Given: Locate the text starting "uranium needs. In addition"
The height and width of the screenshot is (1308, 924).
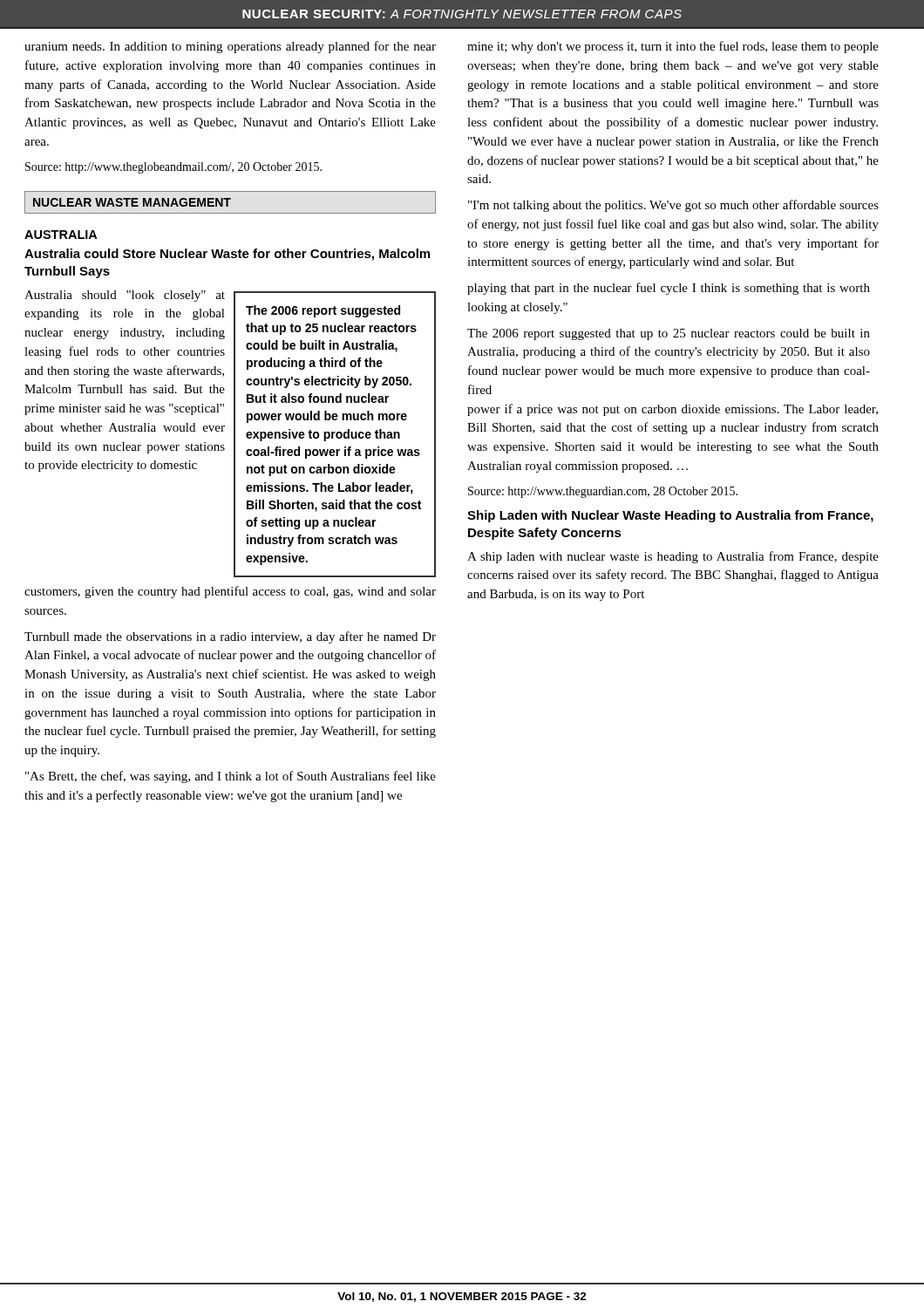Looking at the screenshot, I should click(x=230, y=94).
